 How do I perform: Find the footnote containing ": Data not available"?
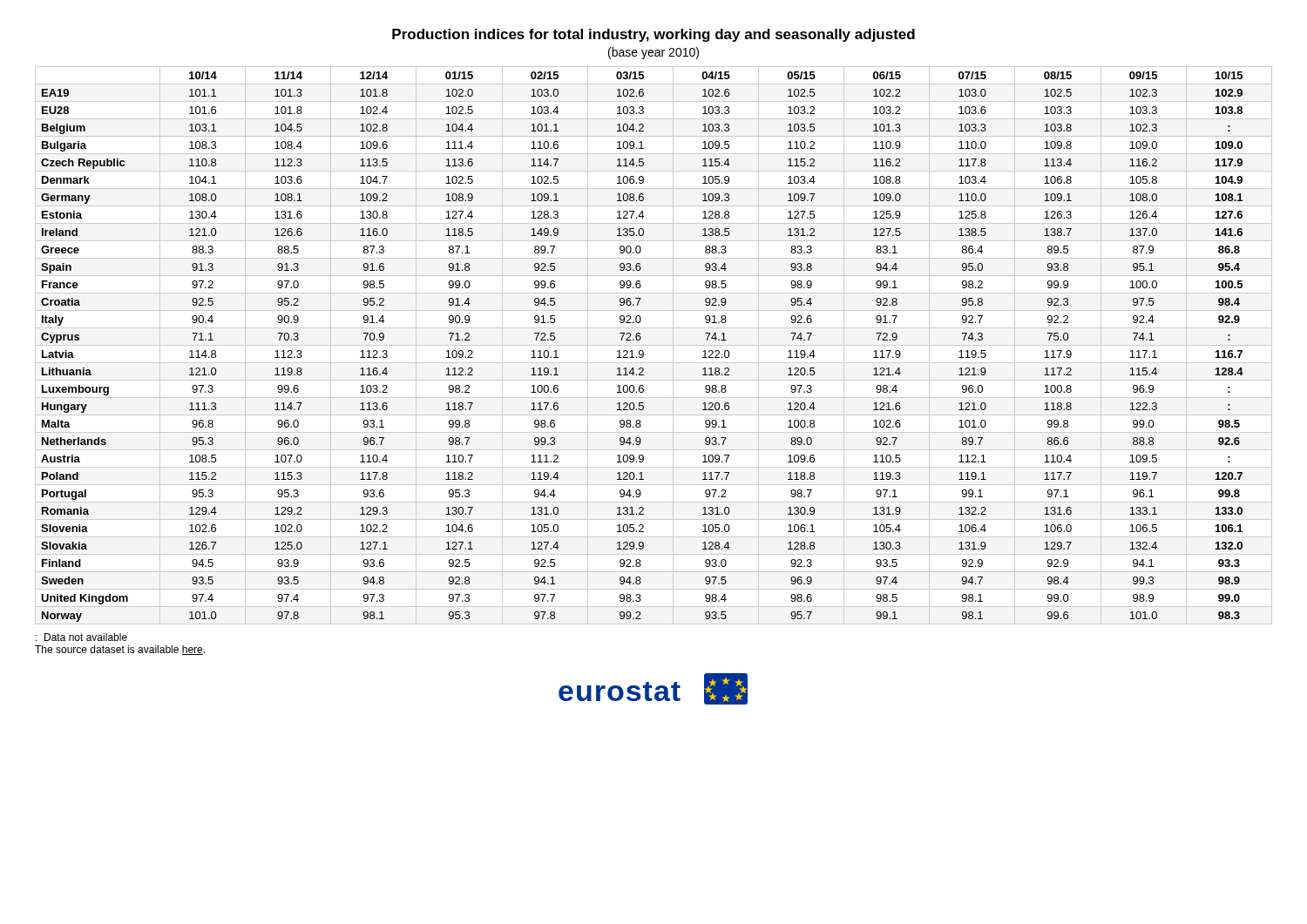pyautogui.click(x=120, y=644)
